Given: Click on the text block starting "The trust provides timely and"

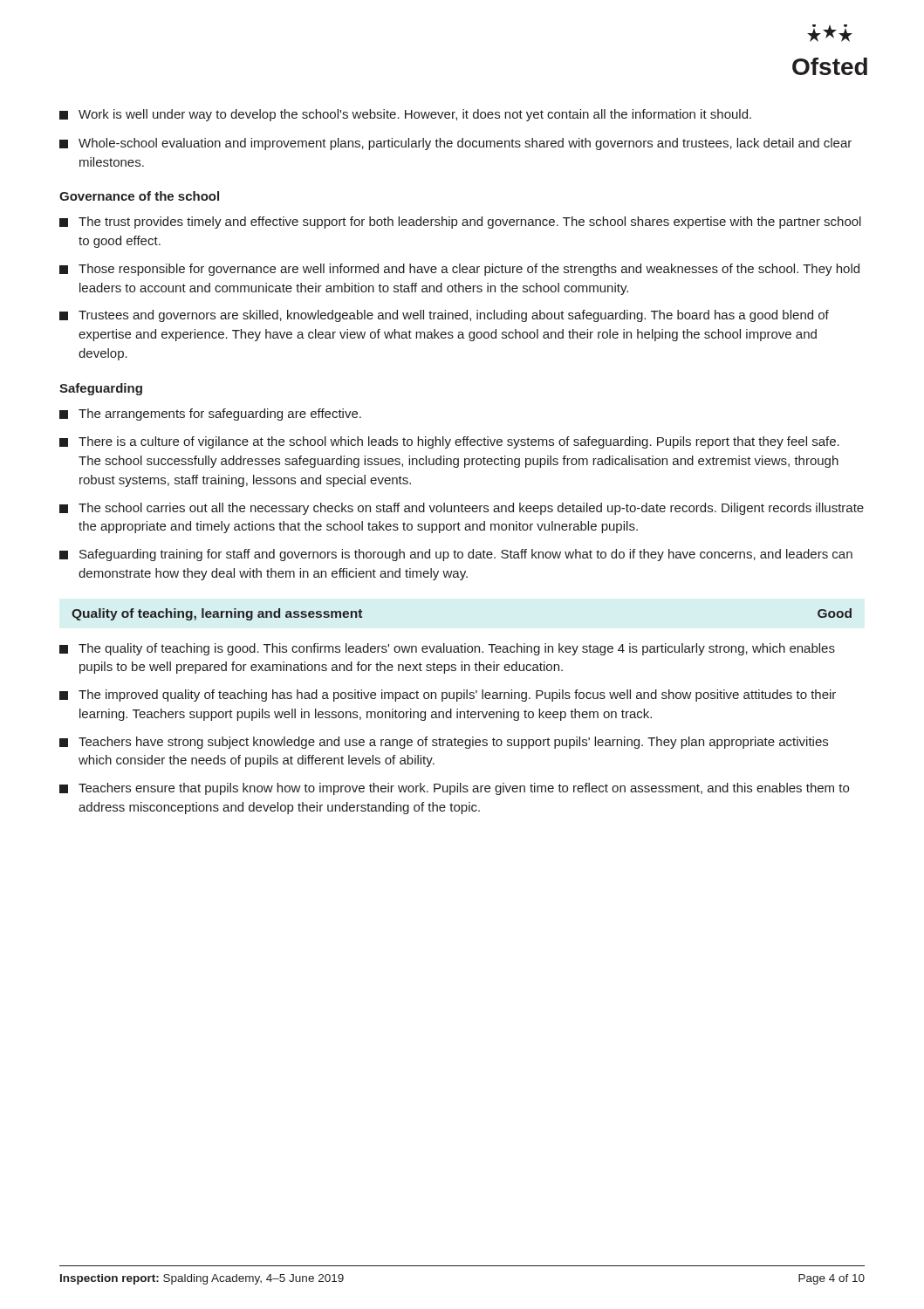Looking at the screenshot, I should [x=462, y=231].
